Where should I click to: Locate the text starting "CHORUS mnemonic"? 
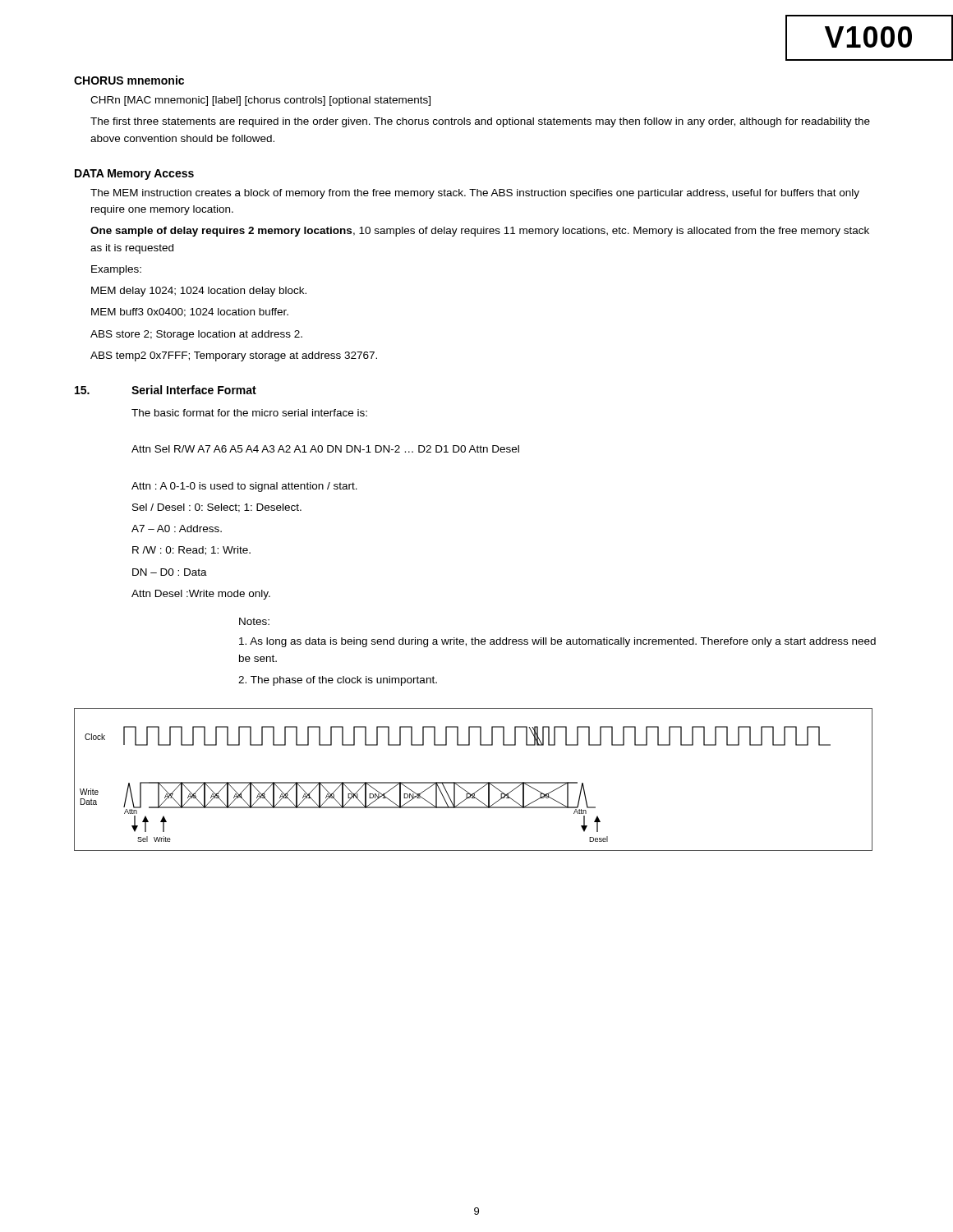click(x=129, y=81)
